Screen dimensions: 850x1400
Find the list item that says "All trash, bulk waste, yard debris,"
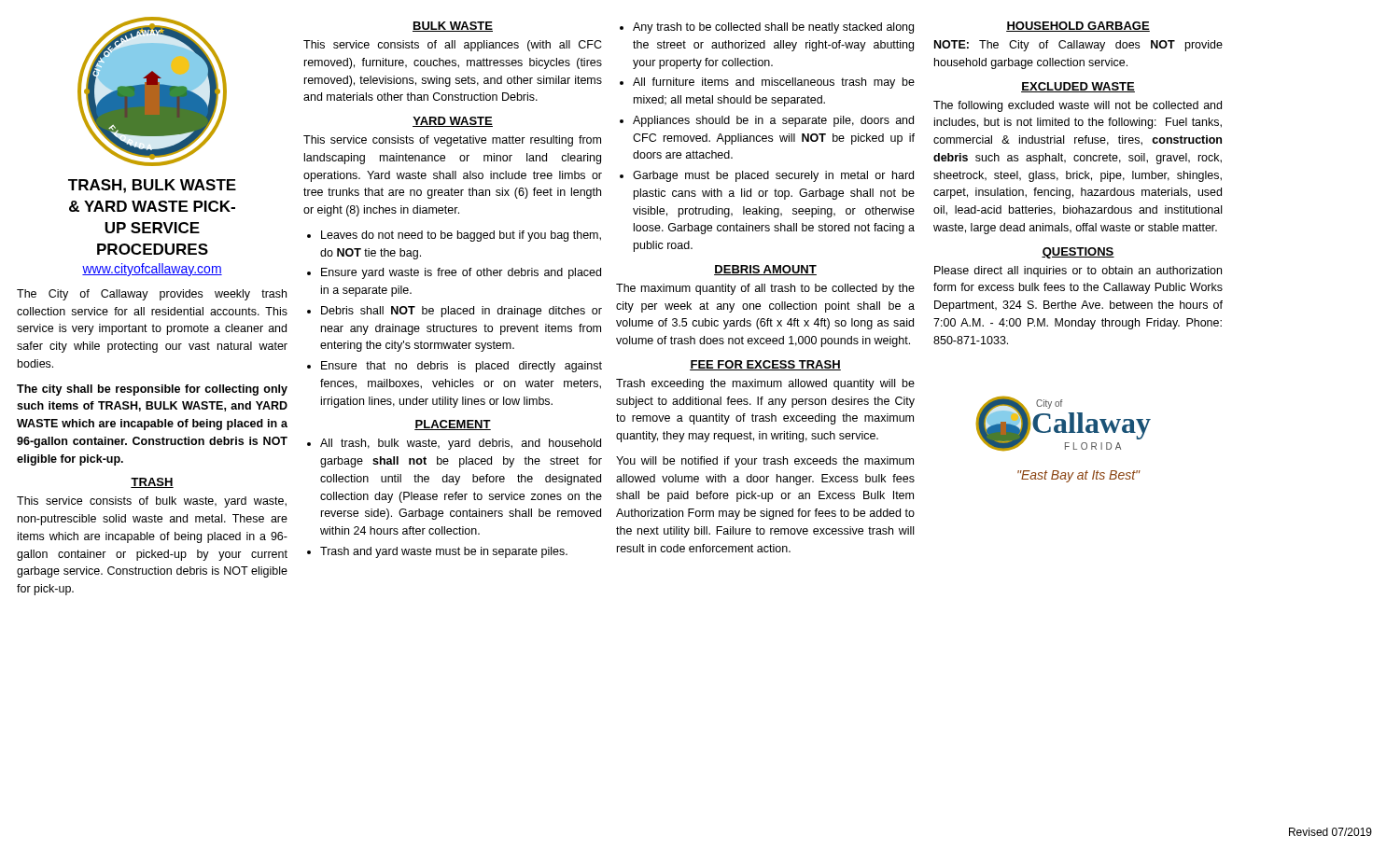[x=461, y=487]
